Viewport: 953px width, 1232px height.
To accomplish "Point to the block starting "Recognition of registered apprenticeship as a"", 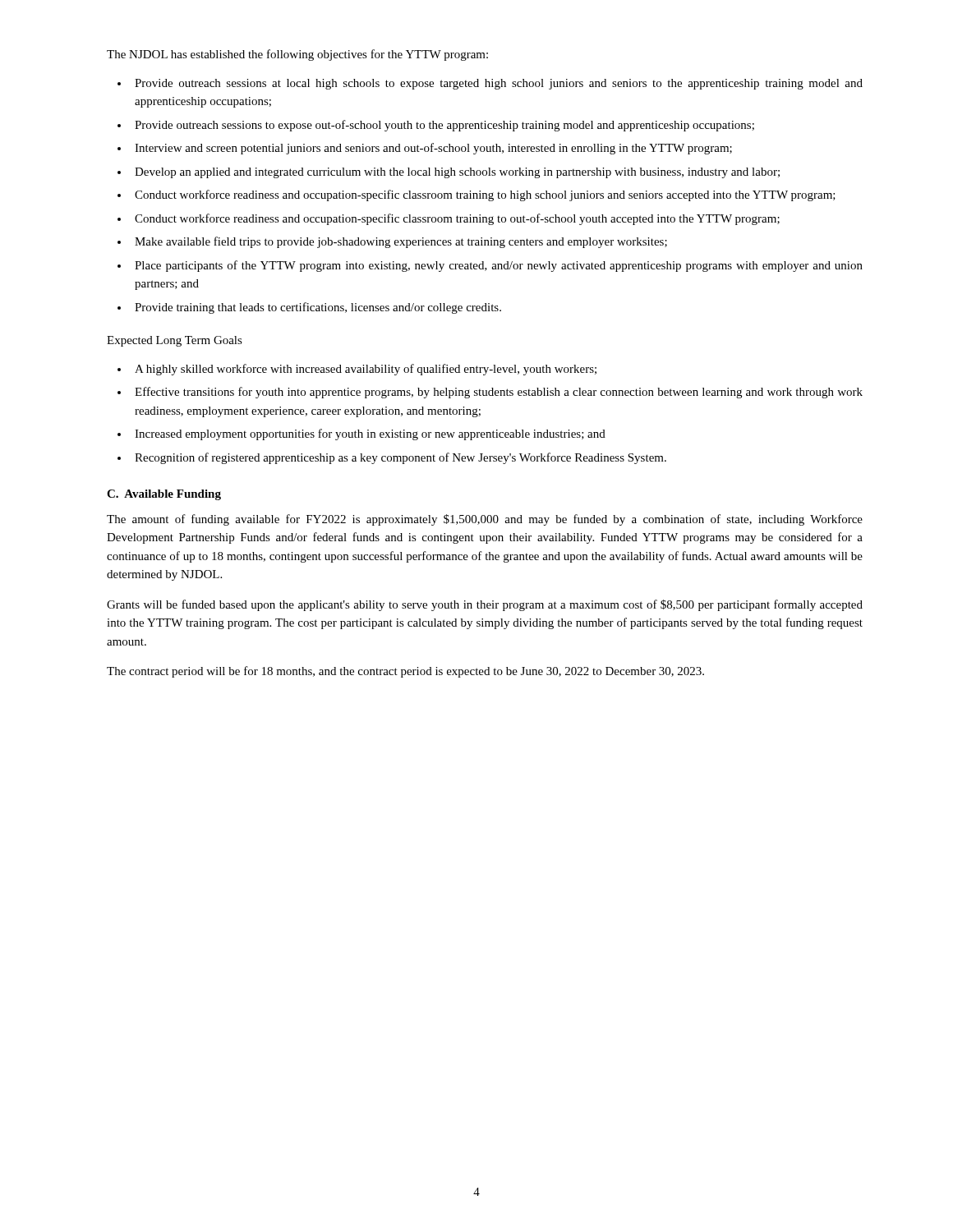I will tap(401, 457).
